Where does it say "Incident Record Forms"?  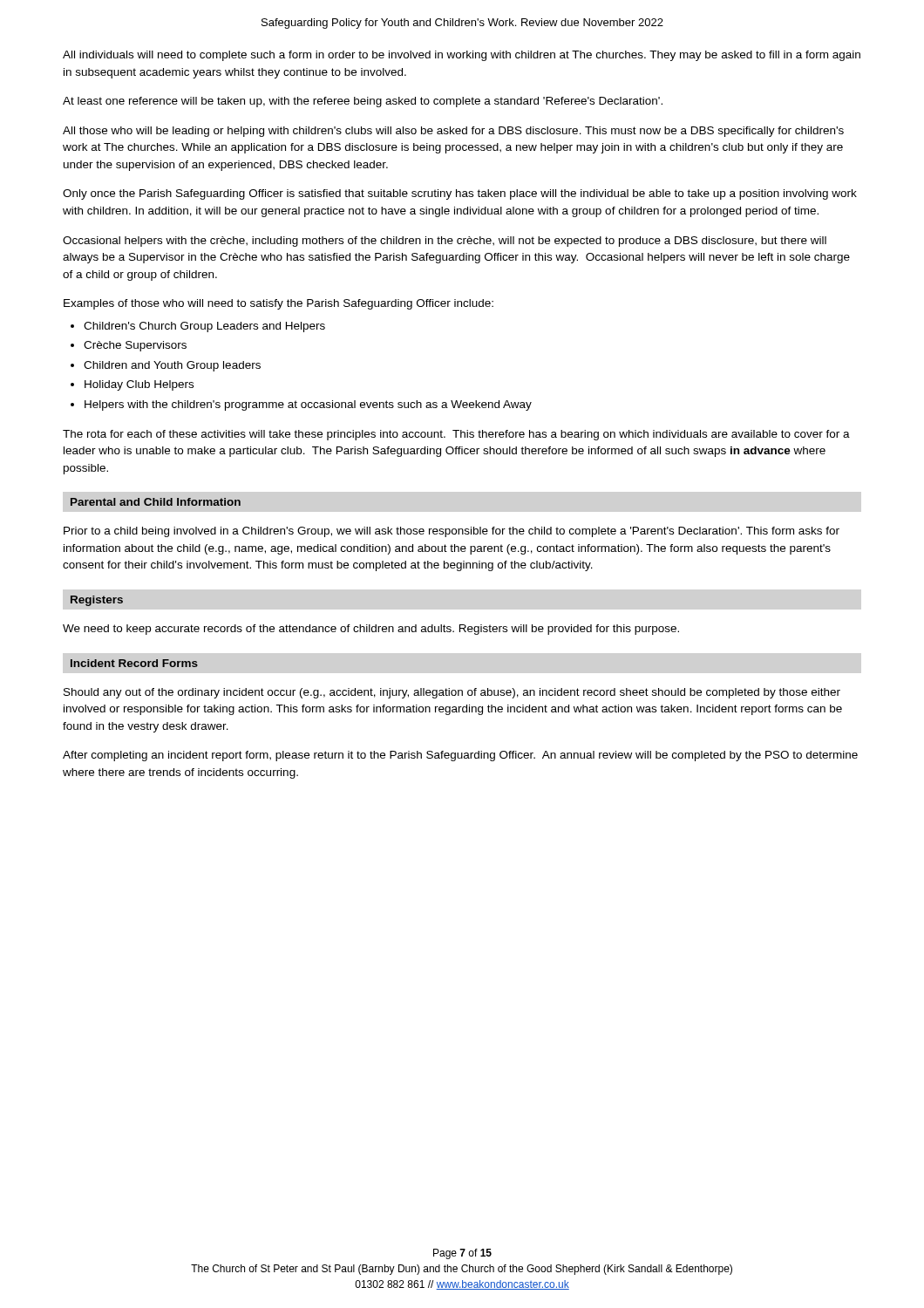(134, 663)
